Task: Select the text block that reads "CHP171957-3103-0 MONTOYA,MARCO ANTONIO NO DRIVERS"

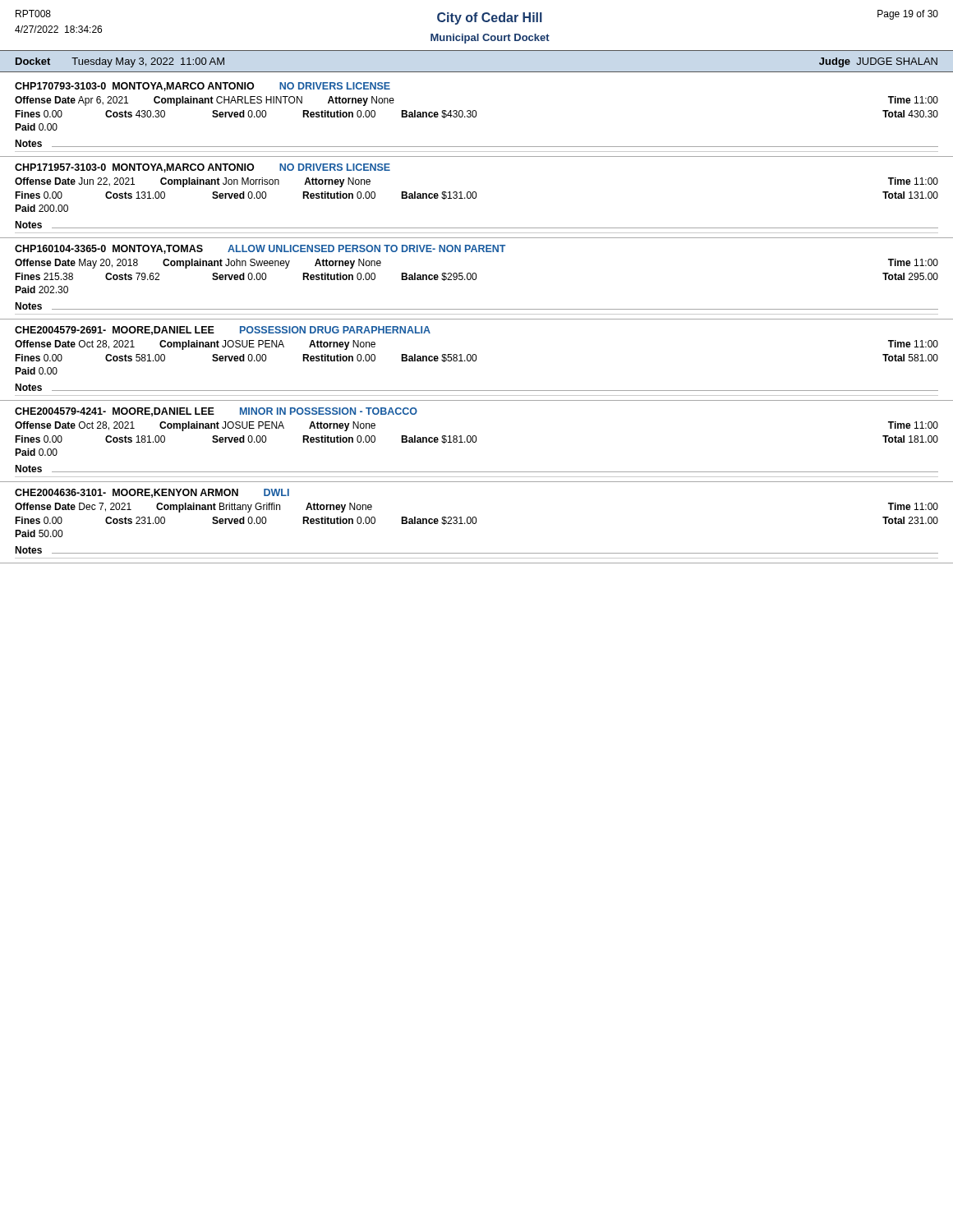Action: tap(476, 198)
